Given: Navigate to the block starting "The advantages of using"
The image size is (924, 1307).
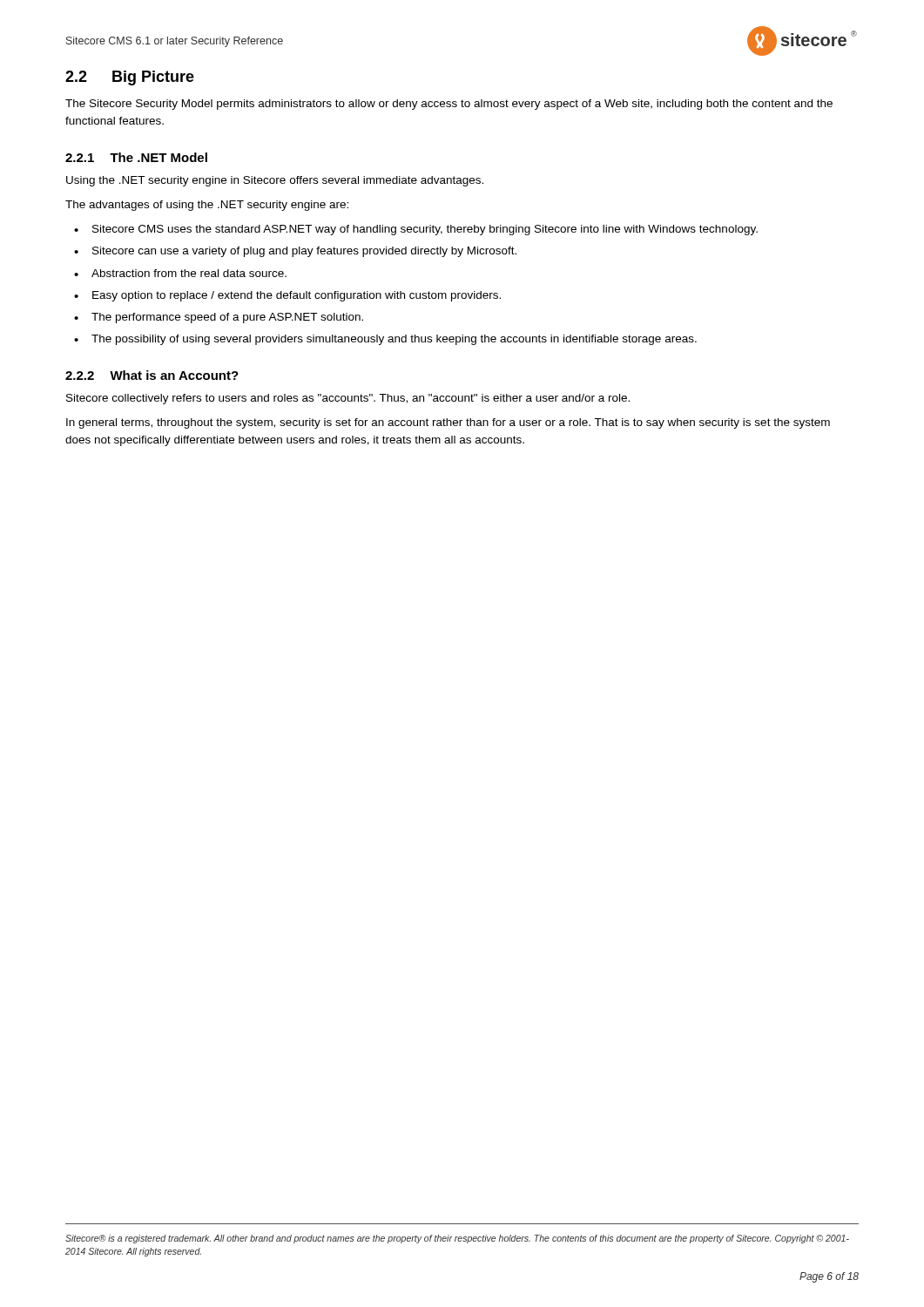Looking at the screenshot, I should 207,204.
